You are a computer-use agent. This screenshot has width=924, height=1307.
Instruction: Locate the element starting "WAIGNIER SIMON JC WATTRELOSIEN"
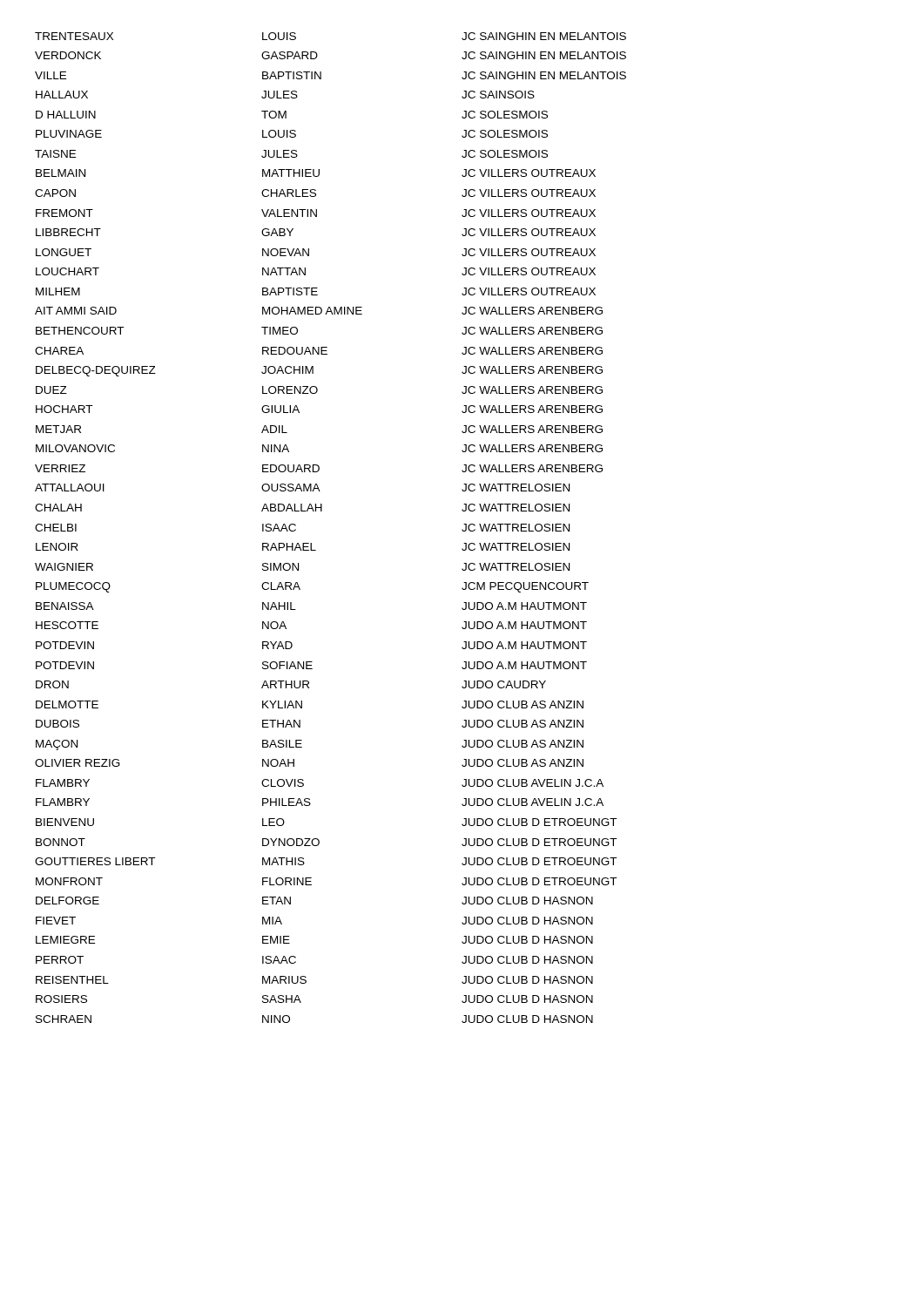[462, 567]
